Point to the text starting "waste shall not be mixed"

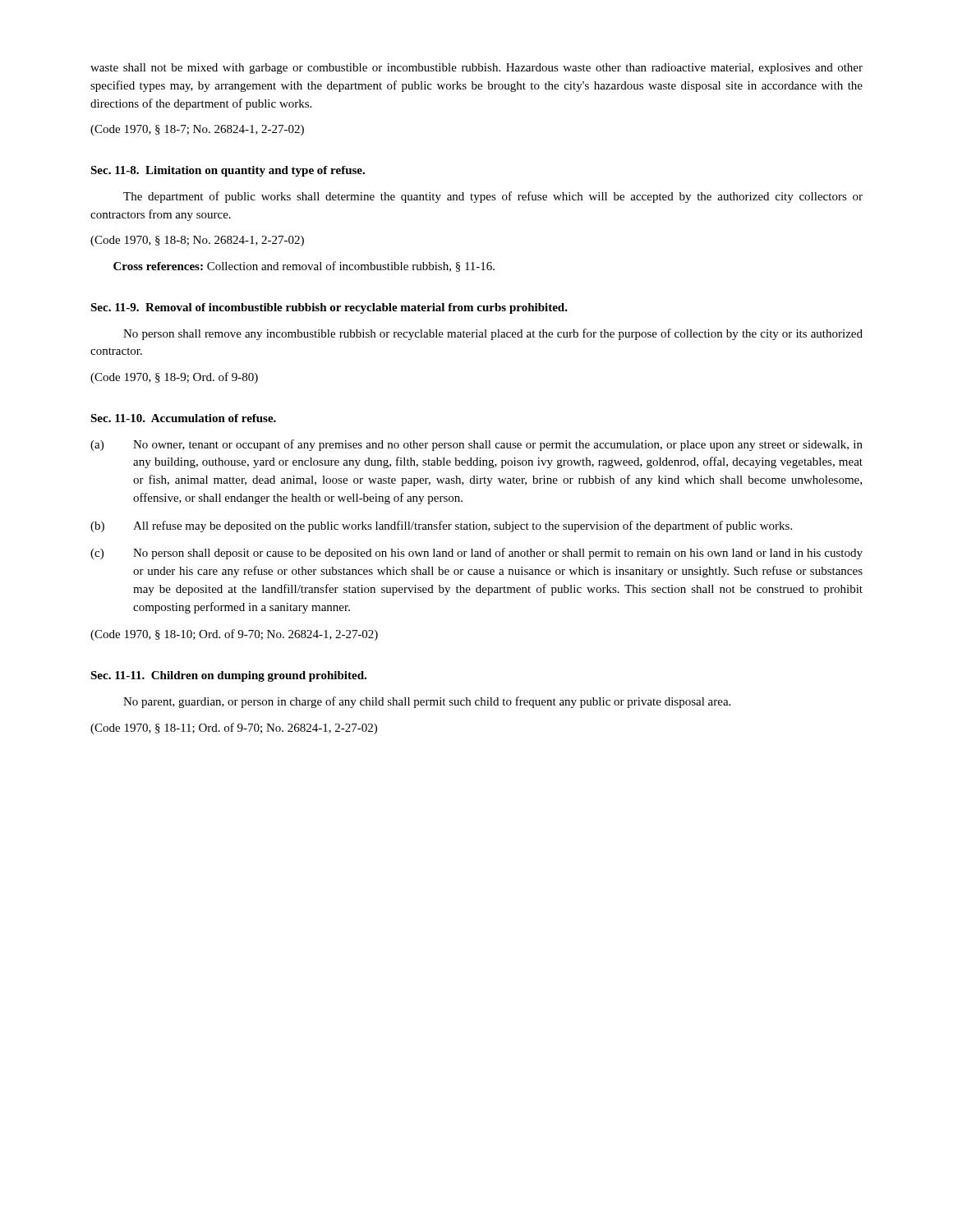tap(476, 85)
